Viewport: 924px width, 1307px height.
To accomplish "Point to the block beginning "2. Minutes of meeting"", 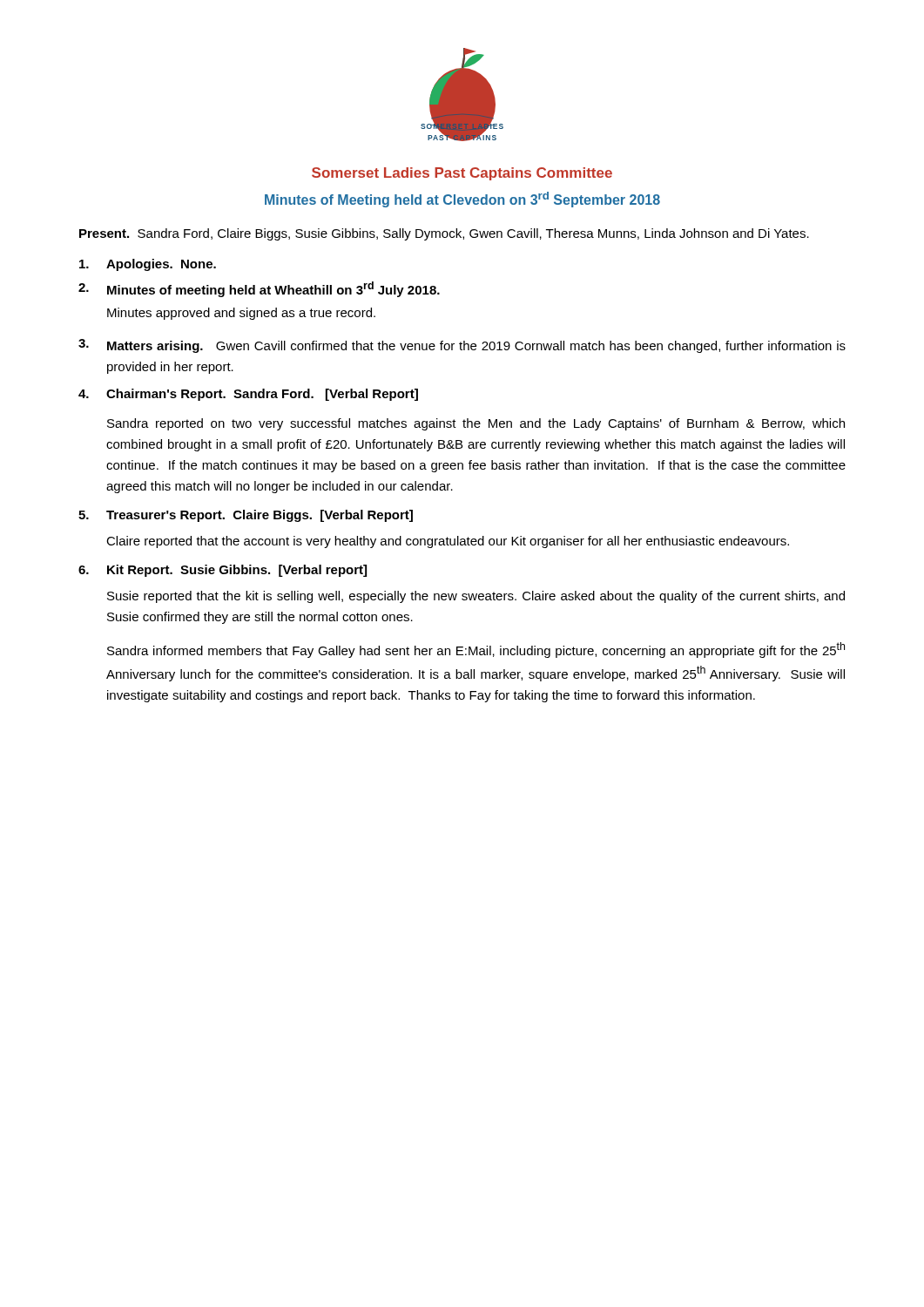I will pos(259,289).
